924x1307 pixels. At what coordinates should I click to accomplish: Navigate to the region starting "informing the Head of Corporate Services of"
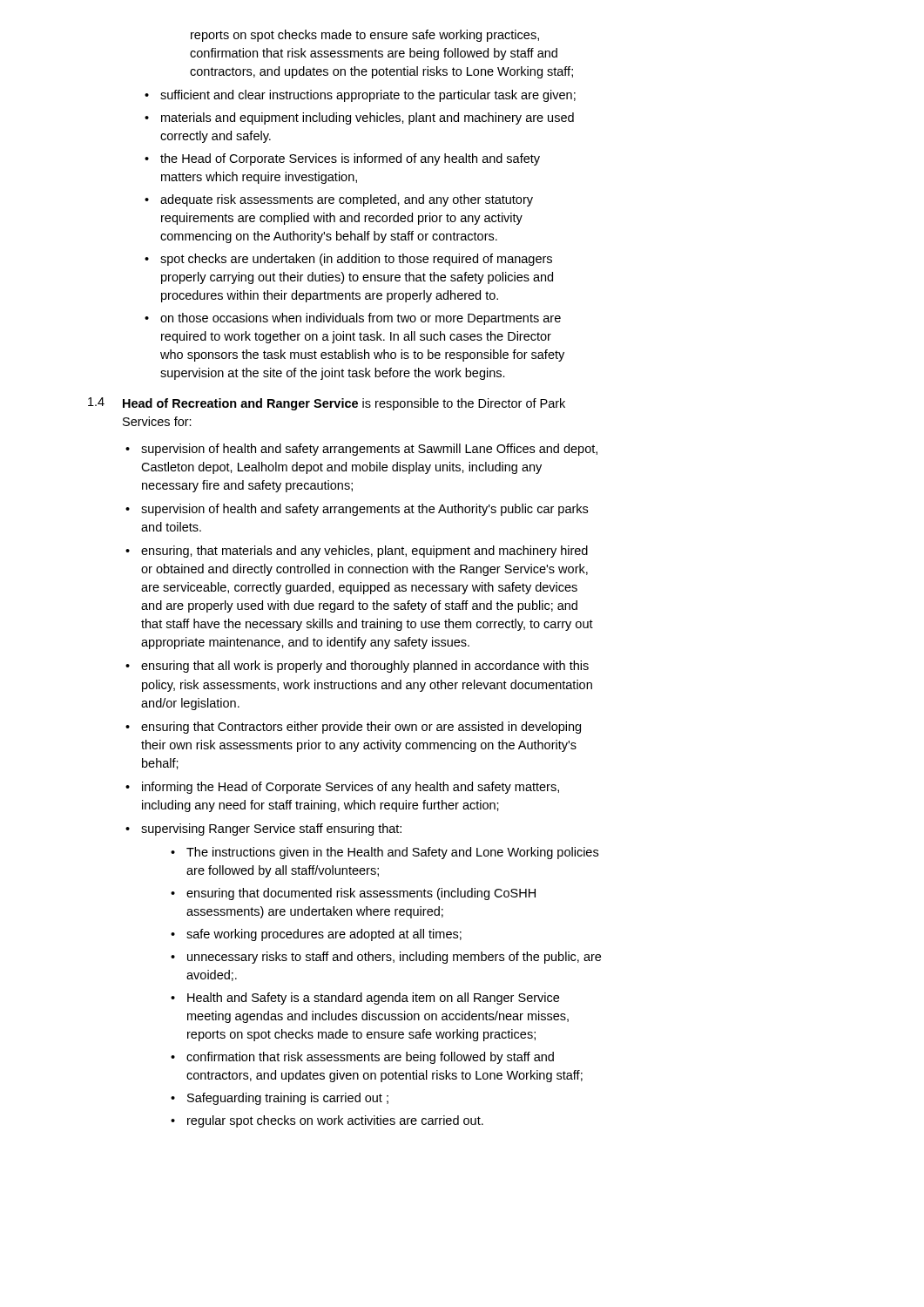click(351, 796)
